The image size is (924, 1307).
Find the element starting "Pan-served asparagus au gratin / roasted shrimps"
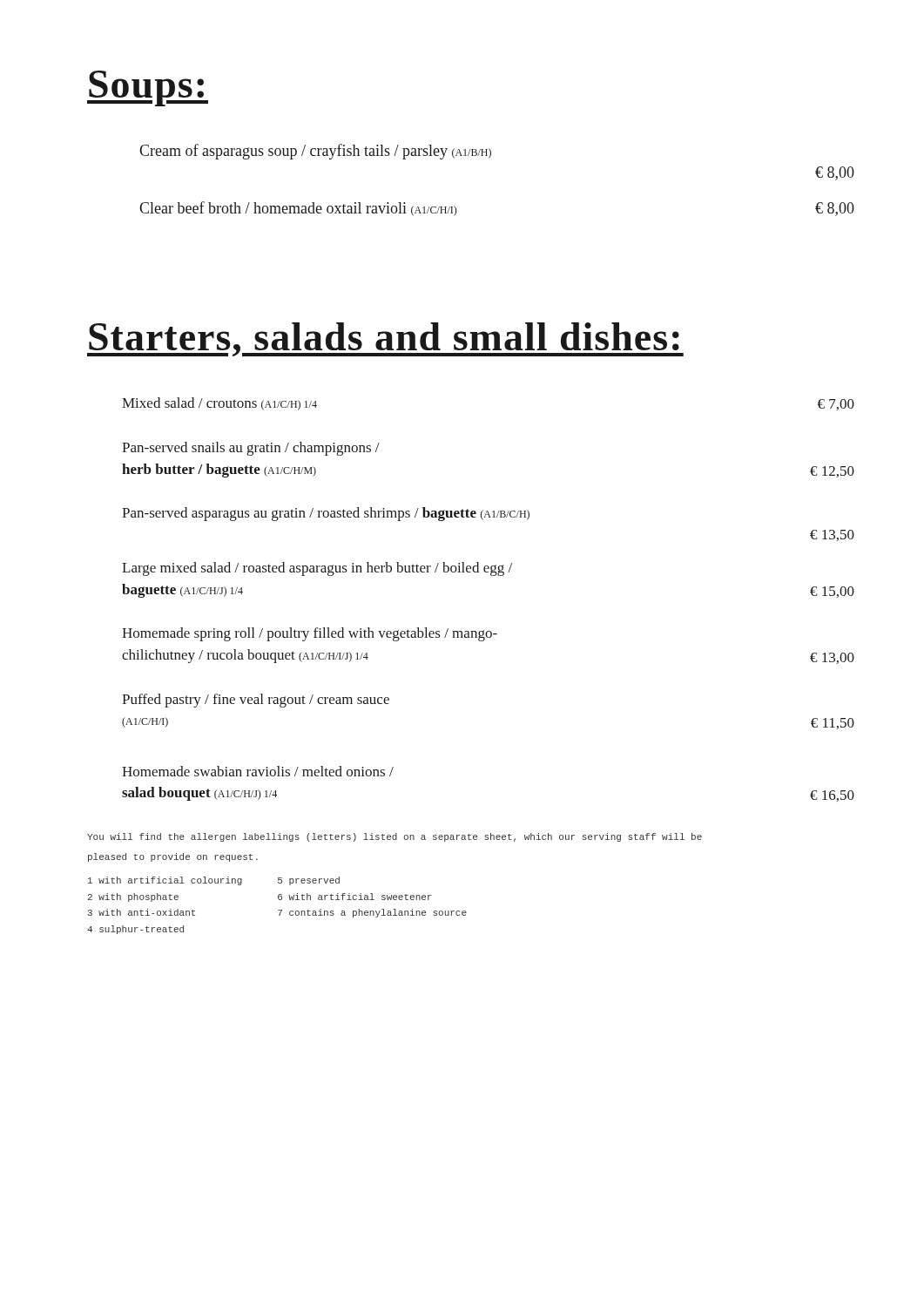(x=488, y=523)
